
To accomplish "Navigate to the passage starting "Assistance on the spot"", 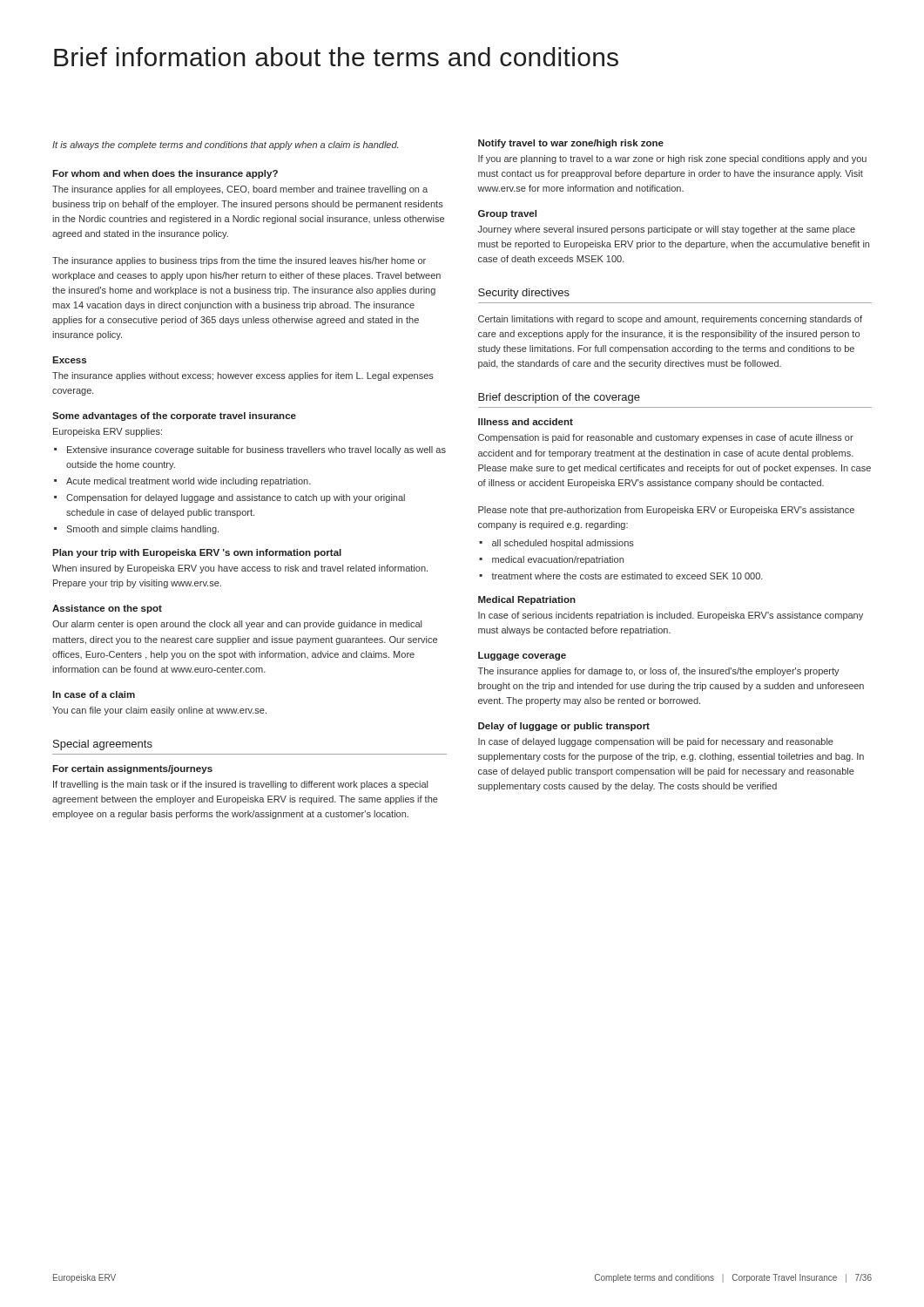I will point(107,609).
